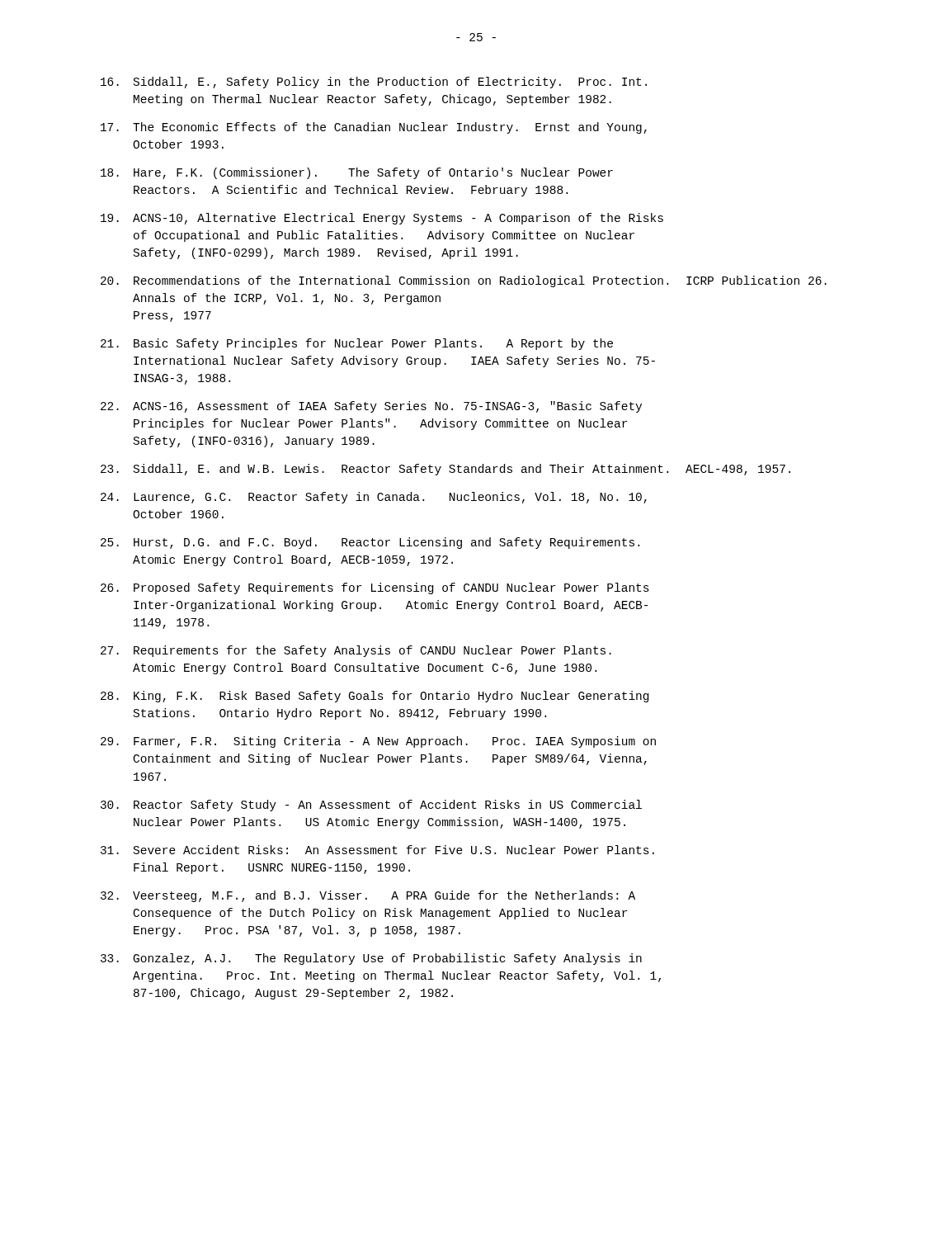
Task: Navigate to the text starting "21. Basic Safety Principles"
Action: point(483,362)
